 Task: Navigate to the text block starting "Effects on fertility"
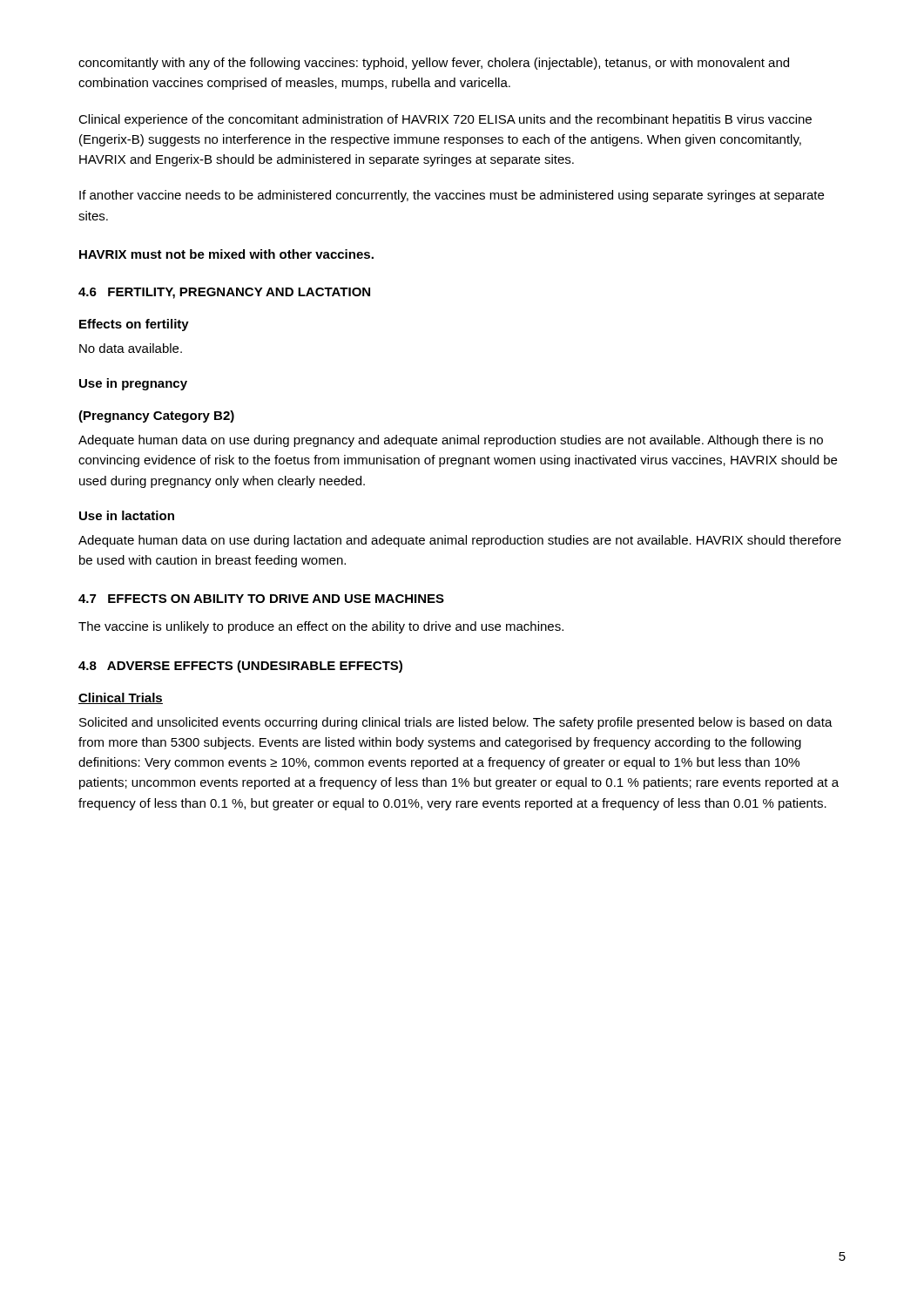tap(134, 323)
